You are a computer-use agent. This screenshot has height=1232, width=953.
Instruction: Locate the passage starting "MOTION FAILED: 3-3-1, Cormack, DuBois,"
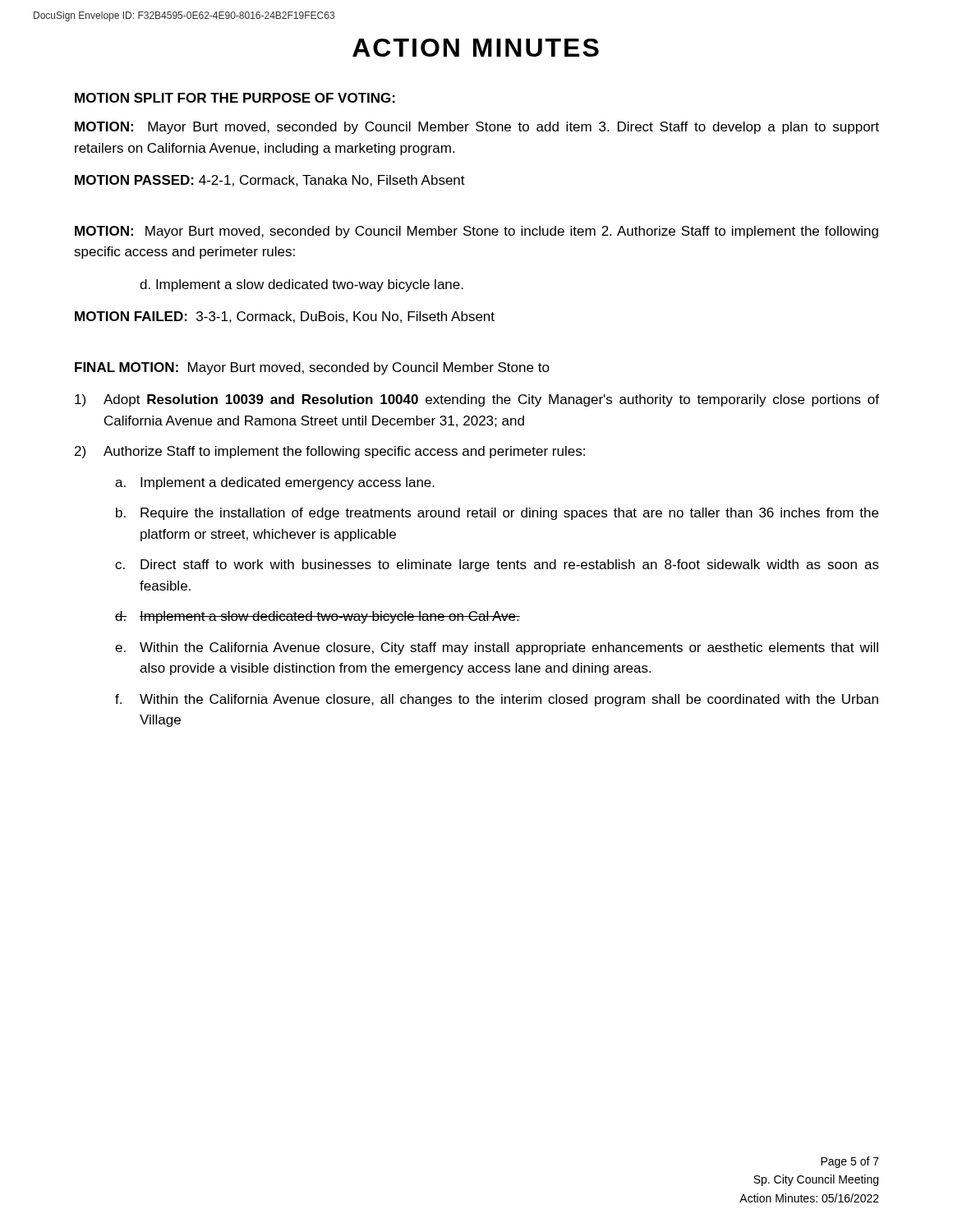click(x=284, y=317)
